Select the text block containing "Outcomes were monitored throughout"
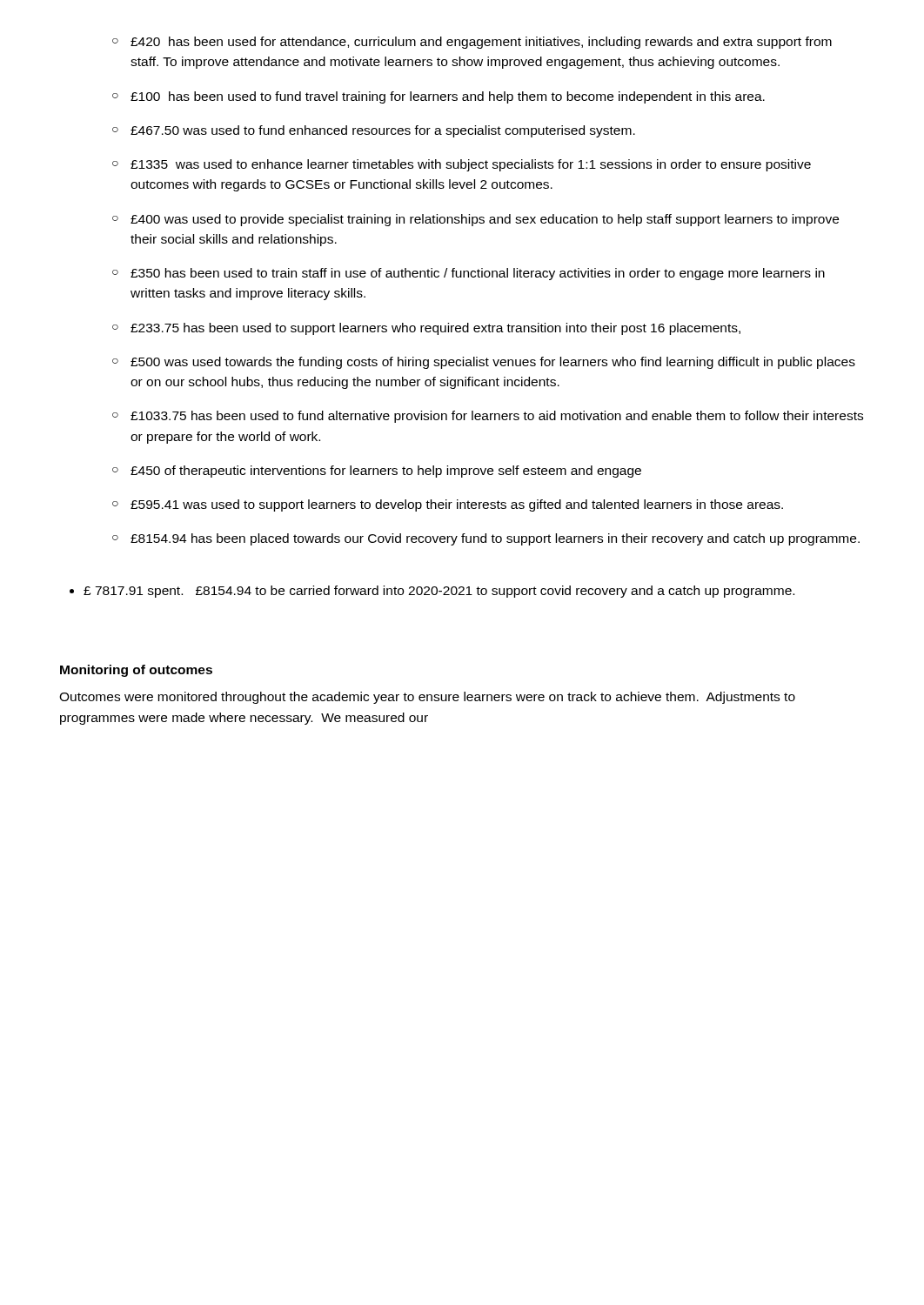Viewport: 924px width, 1305px height. 427,706
